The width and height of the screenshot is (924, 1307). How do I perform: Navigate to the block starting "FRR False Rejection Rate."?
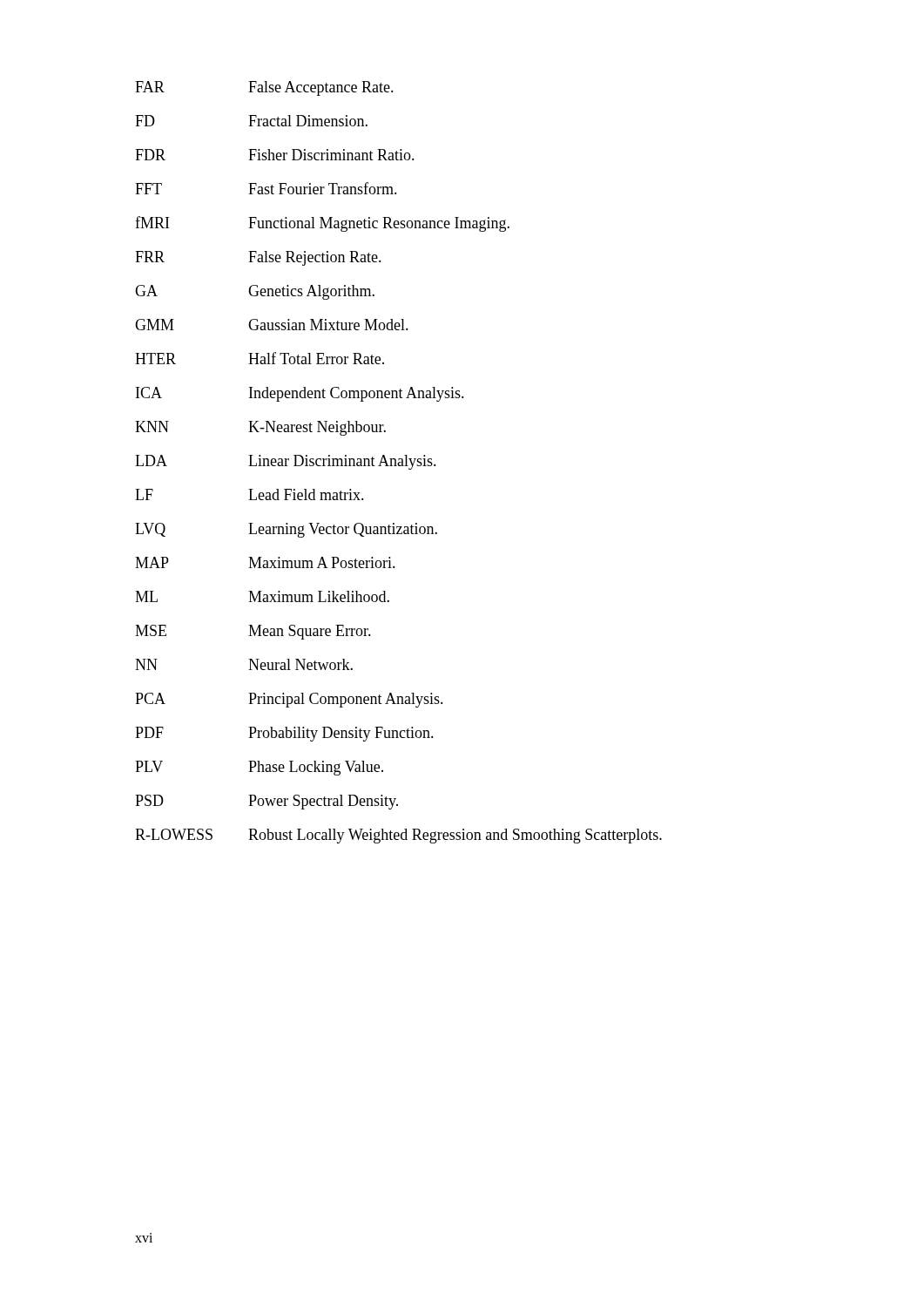tap(258, 258)
